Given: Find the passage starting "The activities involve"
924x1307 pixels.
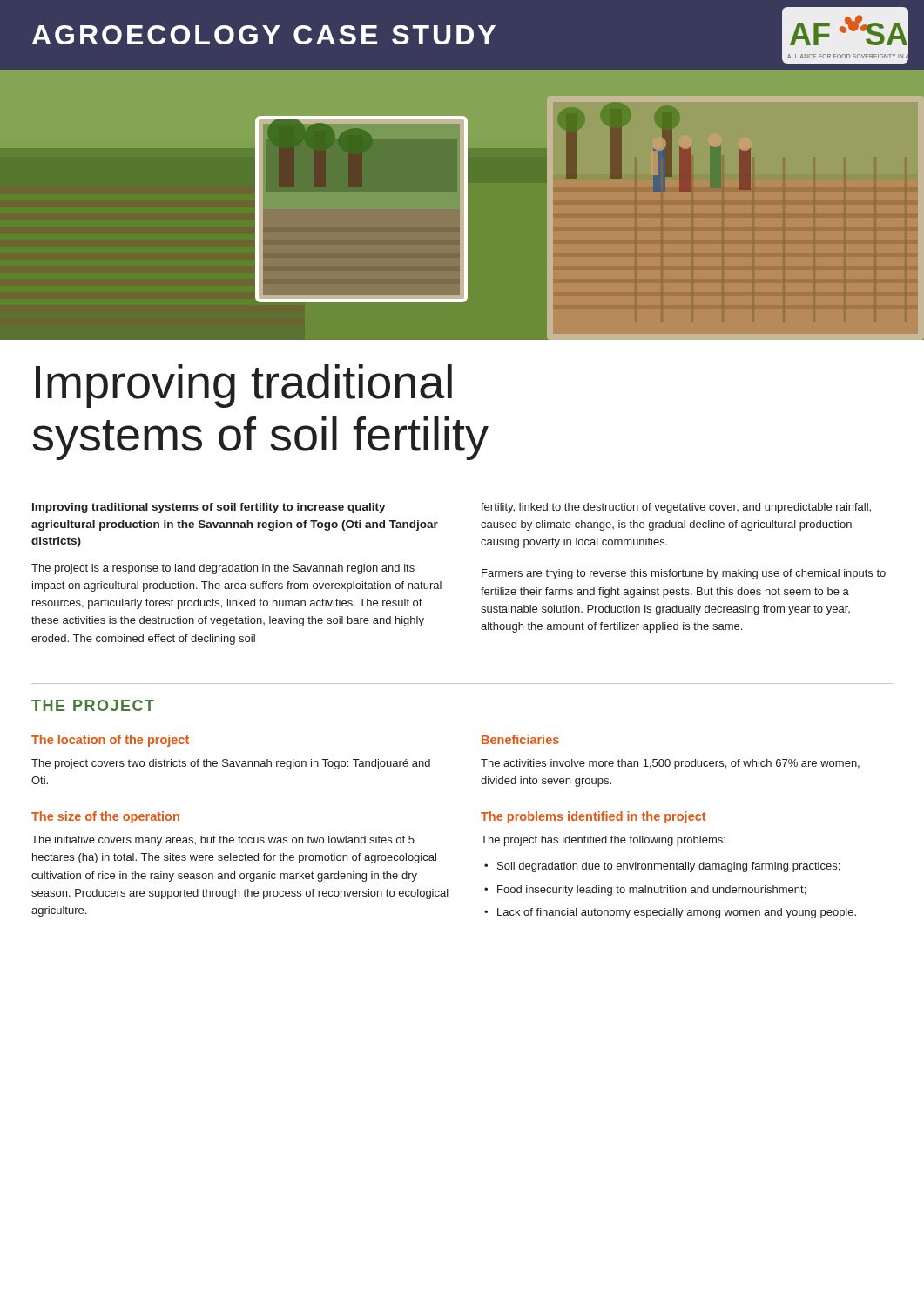Looking at the screenshot, I should [687, 772].
